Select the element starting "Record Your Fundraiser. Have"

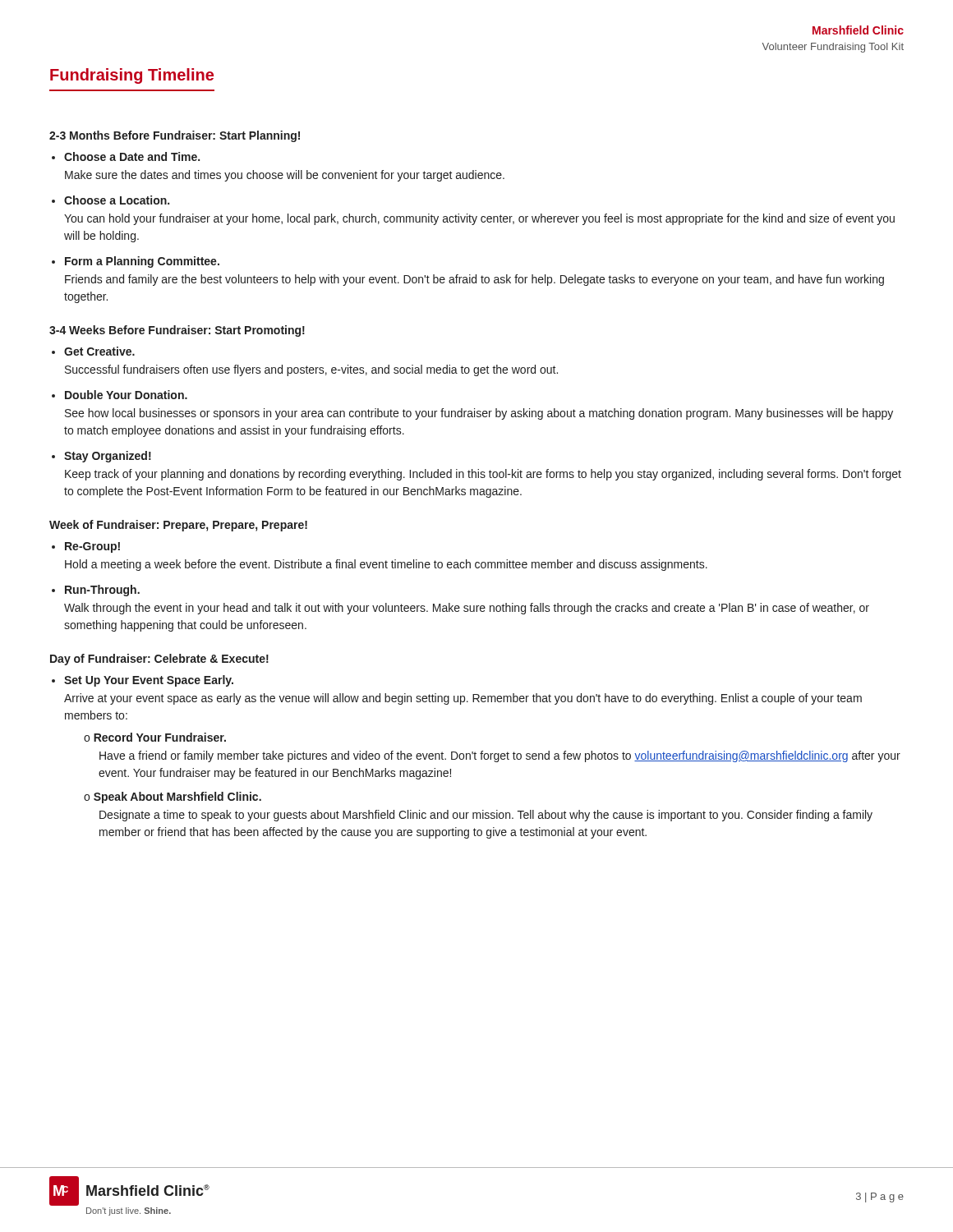(x=499, y=756)
